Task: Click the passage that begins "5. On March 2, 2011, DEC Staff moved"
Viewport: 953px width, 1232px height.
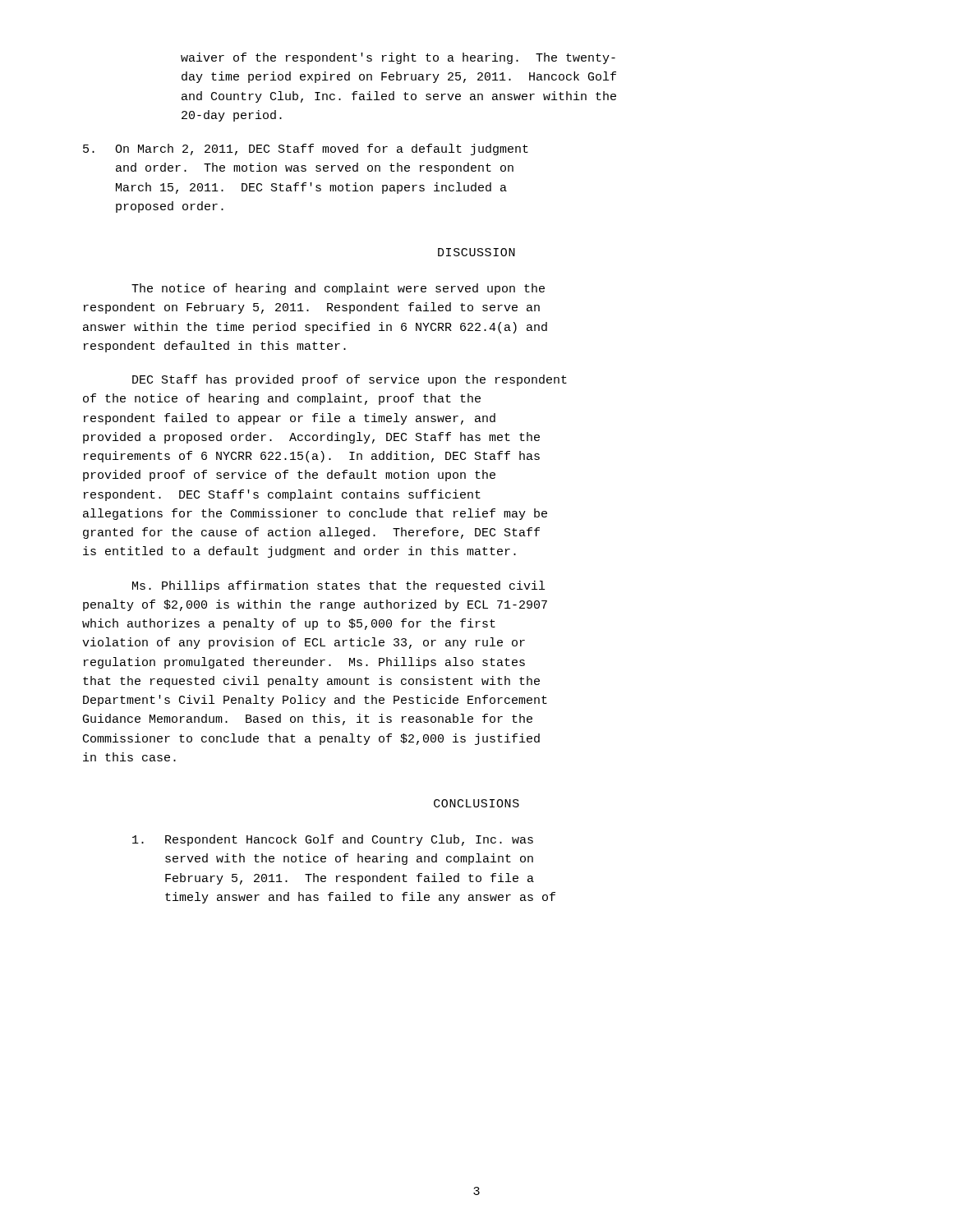Action: [476, 179]
